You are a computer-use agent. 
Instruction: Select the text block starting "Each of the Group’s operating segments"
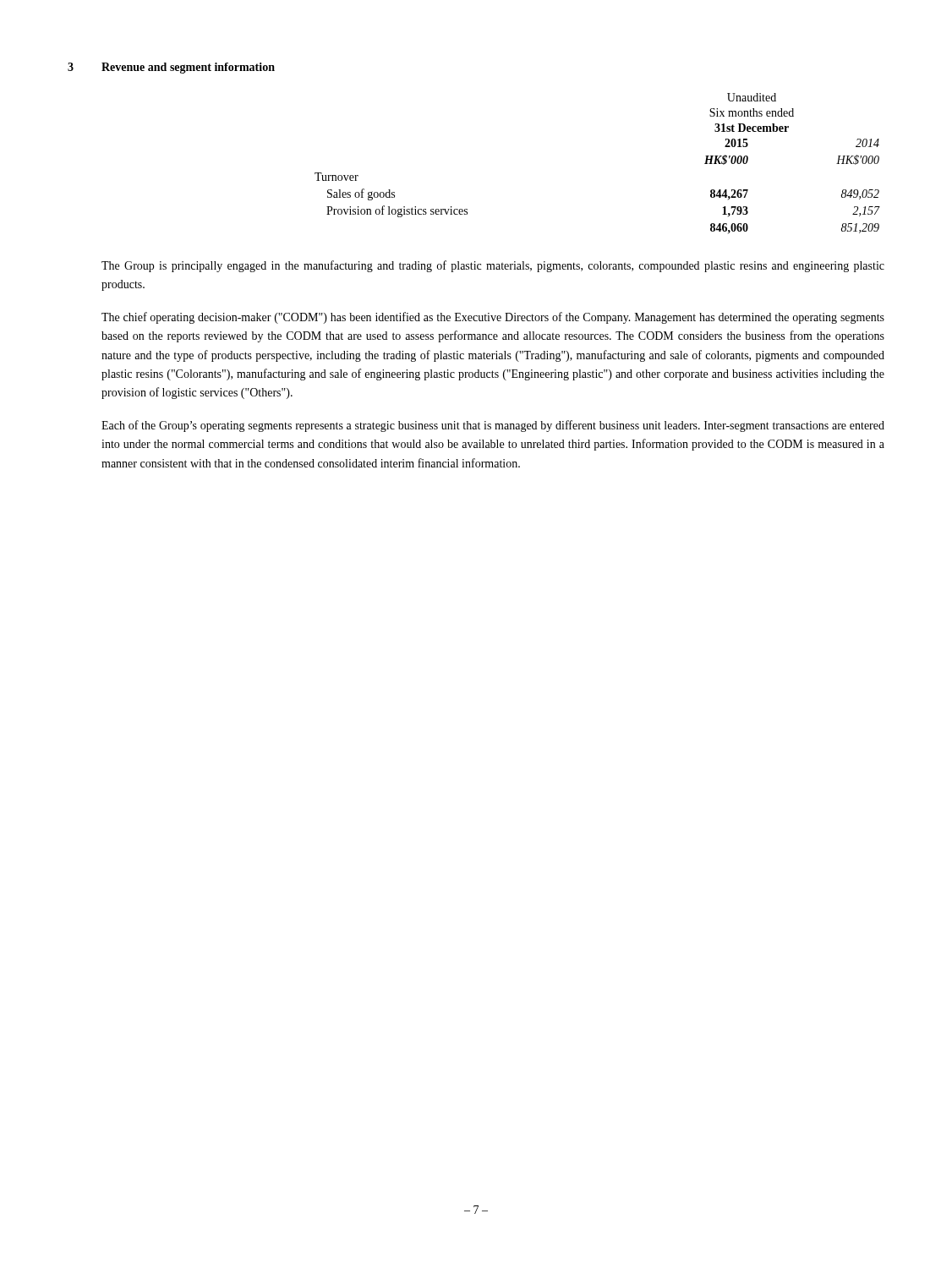pyautogui.click(x=493, y=444)
